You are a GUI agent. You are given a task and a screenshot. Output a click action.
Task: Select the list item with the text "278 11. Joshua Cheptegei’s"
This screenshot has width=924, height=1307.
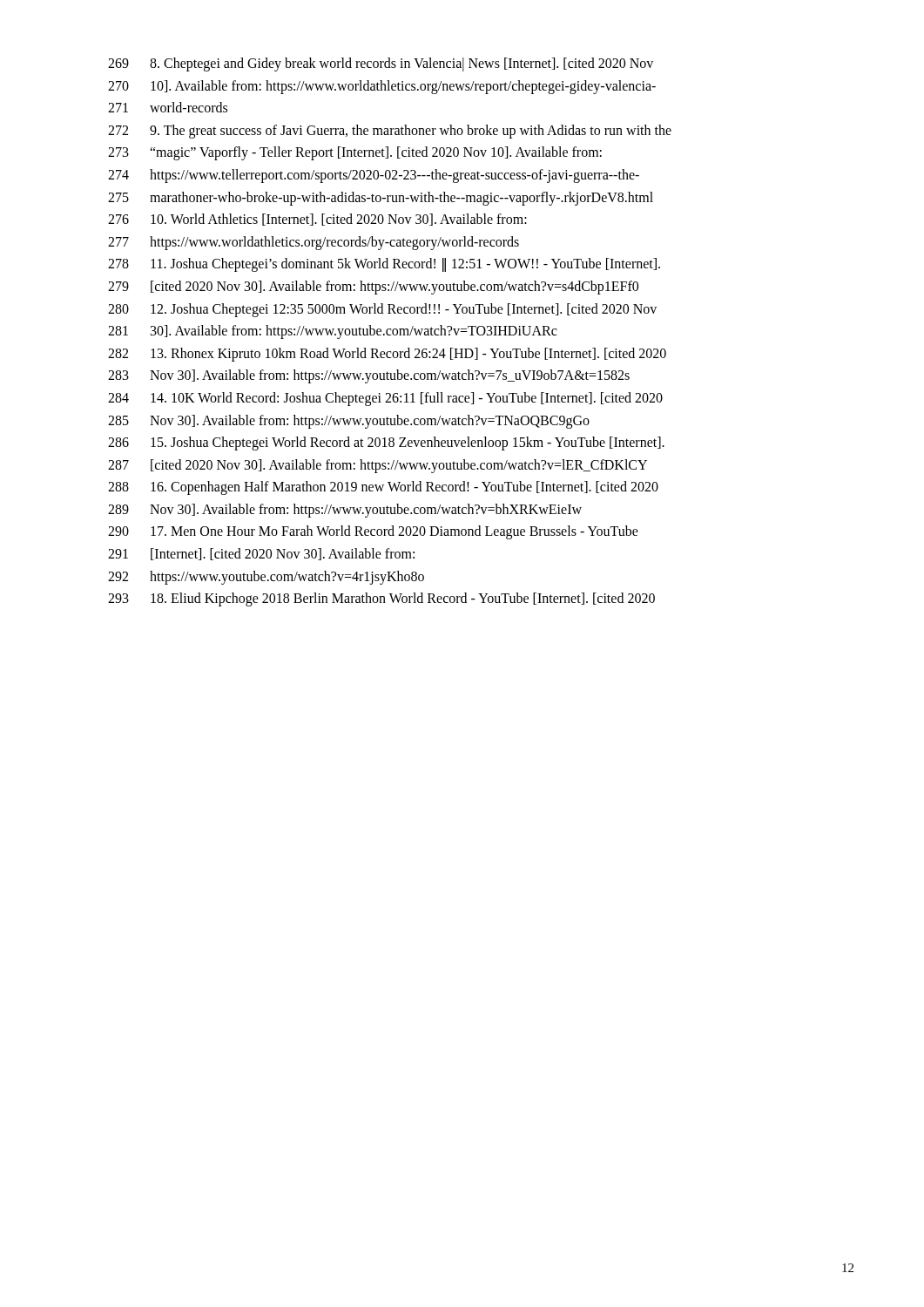pos(471,264)
